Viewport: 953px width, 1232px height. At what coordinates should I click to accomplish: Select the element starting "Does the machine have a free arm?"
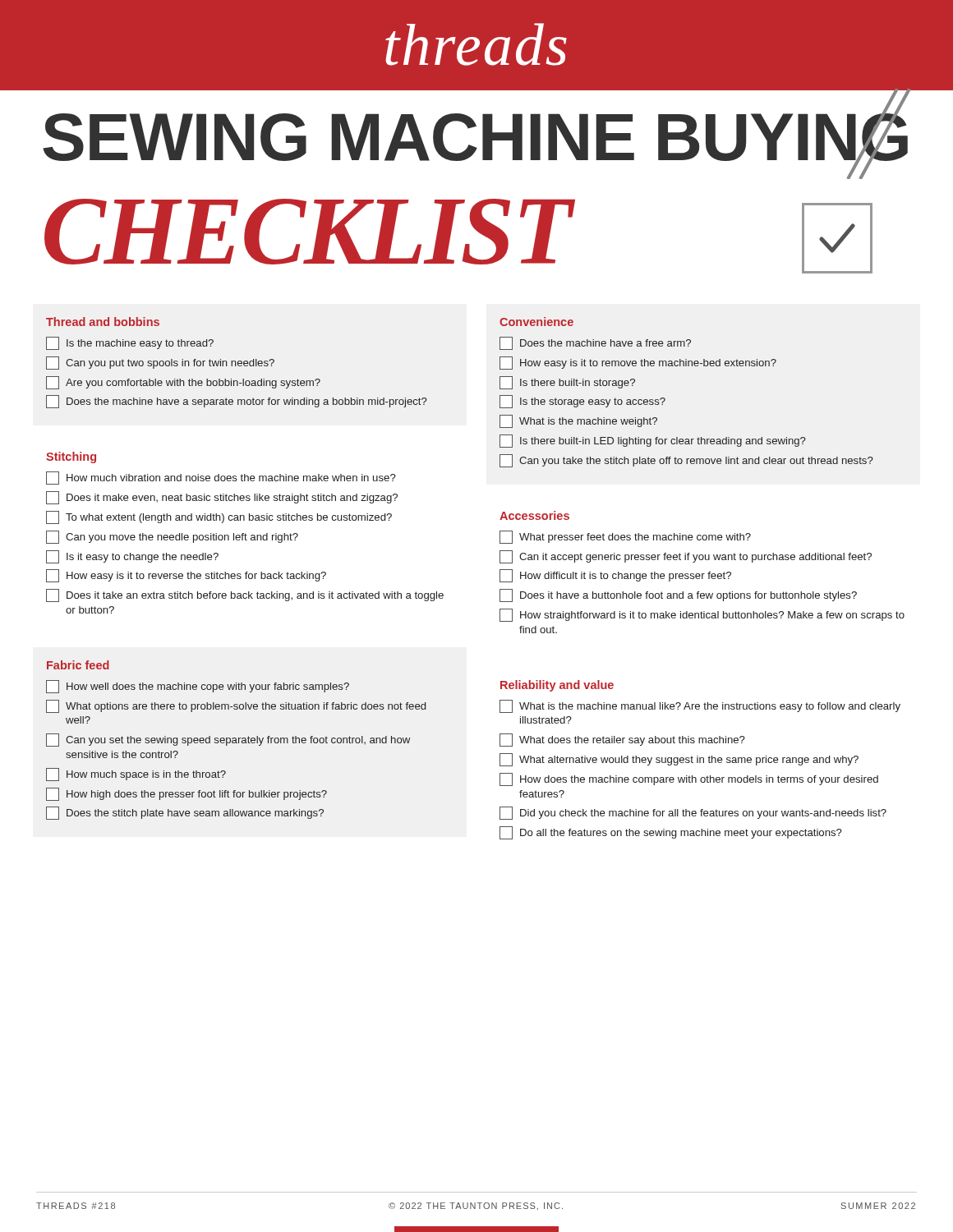[x=595, y=343]
